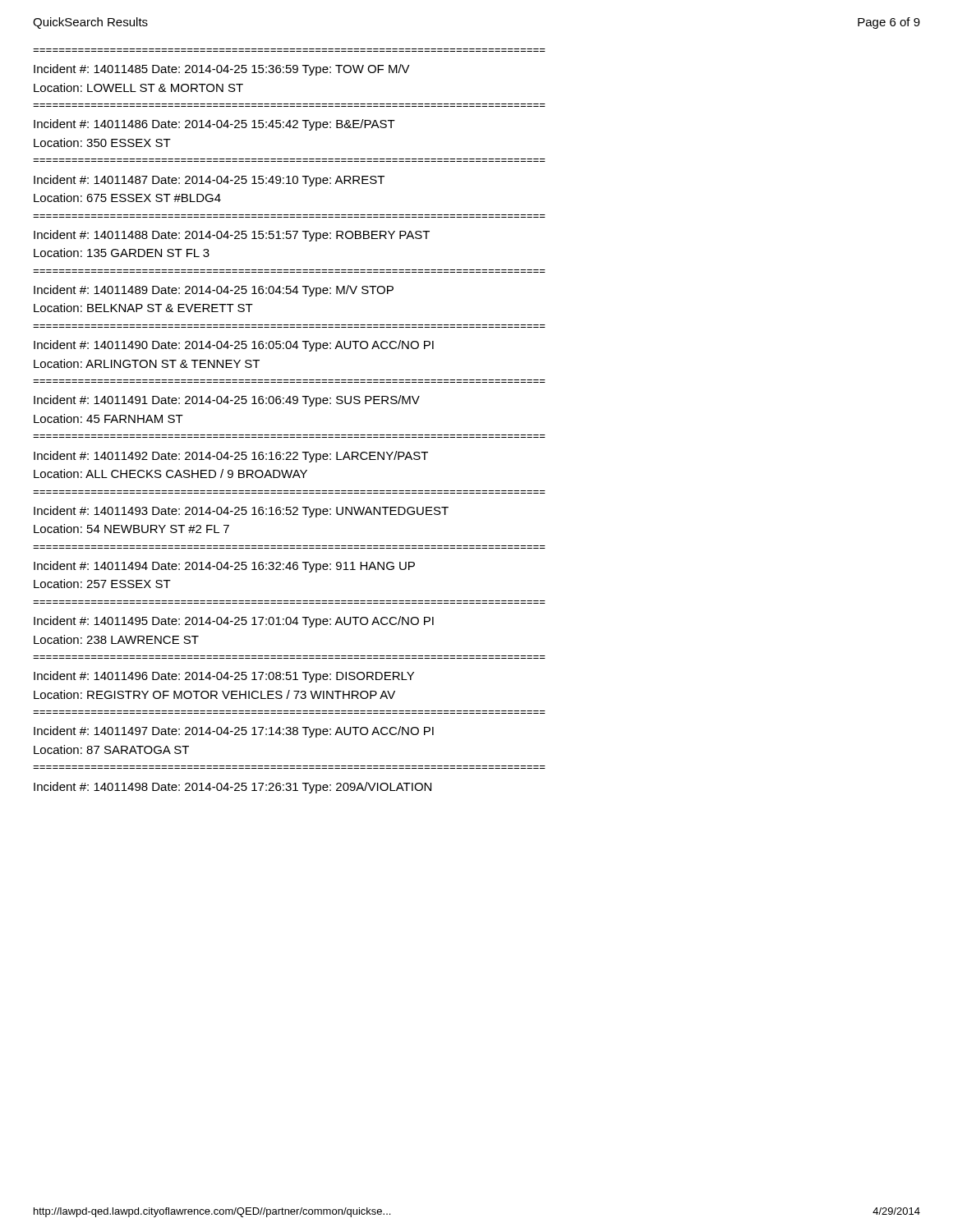Screen dimensions: 1232x953
Task: Navigate to the passage starting "================================================================================ Incident #: 14011486 Date:"
Action: (x=214, y=125)
